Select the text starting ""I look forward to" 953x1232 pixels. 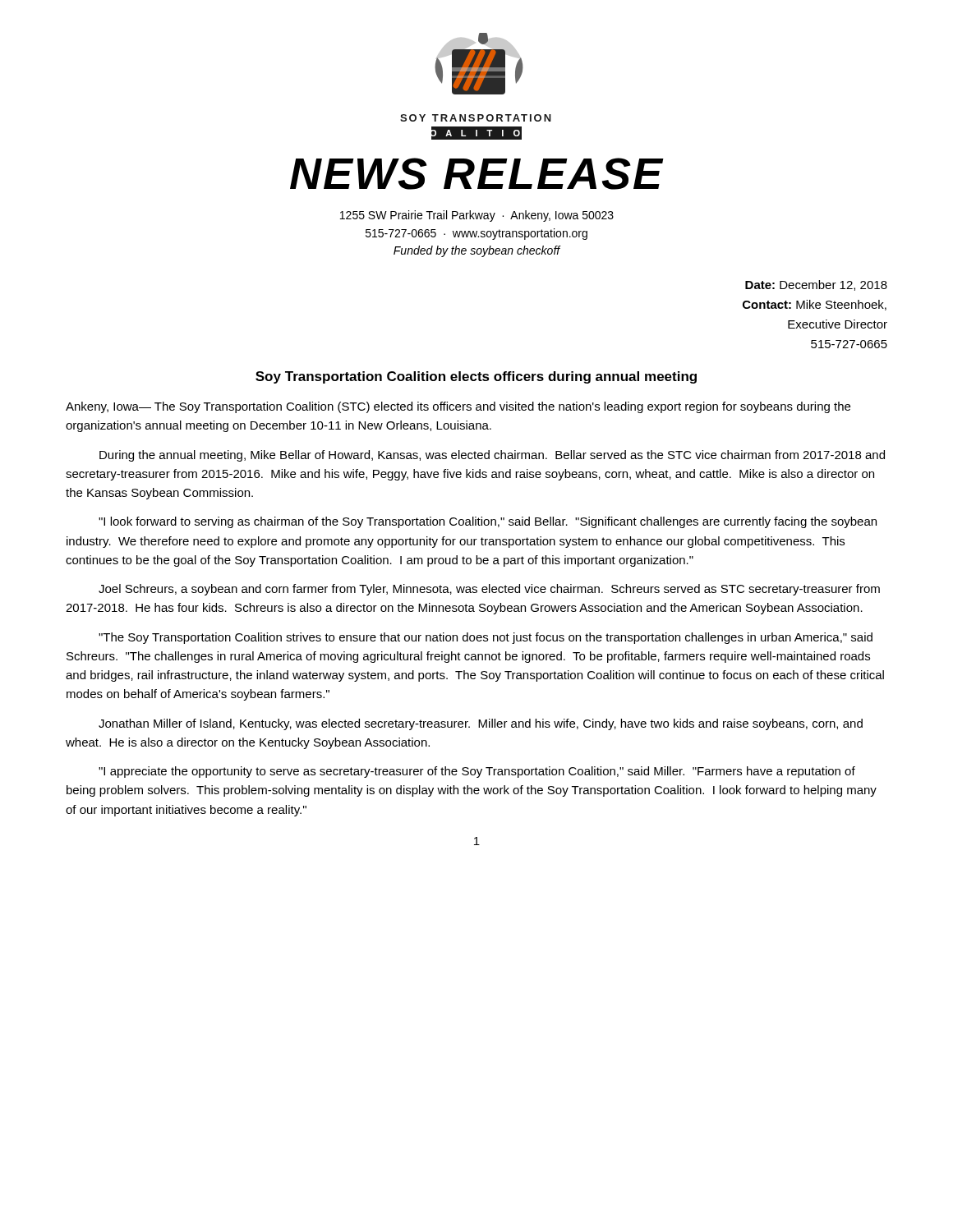click(472, 540)
